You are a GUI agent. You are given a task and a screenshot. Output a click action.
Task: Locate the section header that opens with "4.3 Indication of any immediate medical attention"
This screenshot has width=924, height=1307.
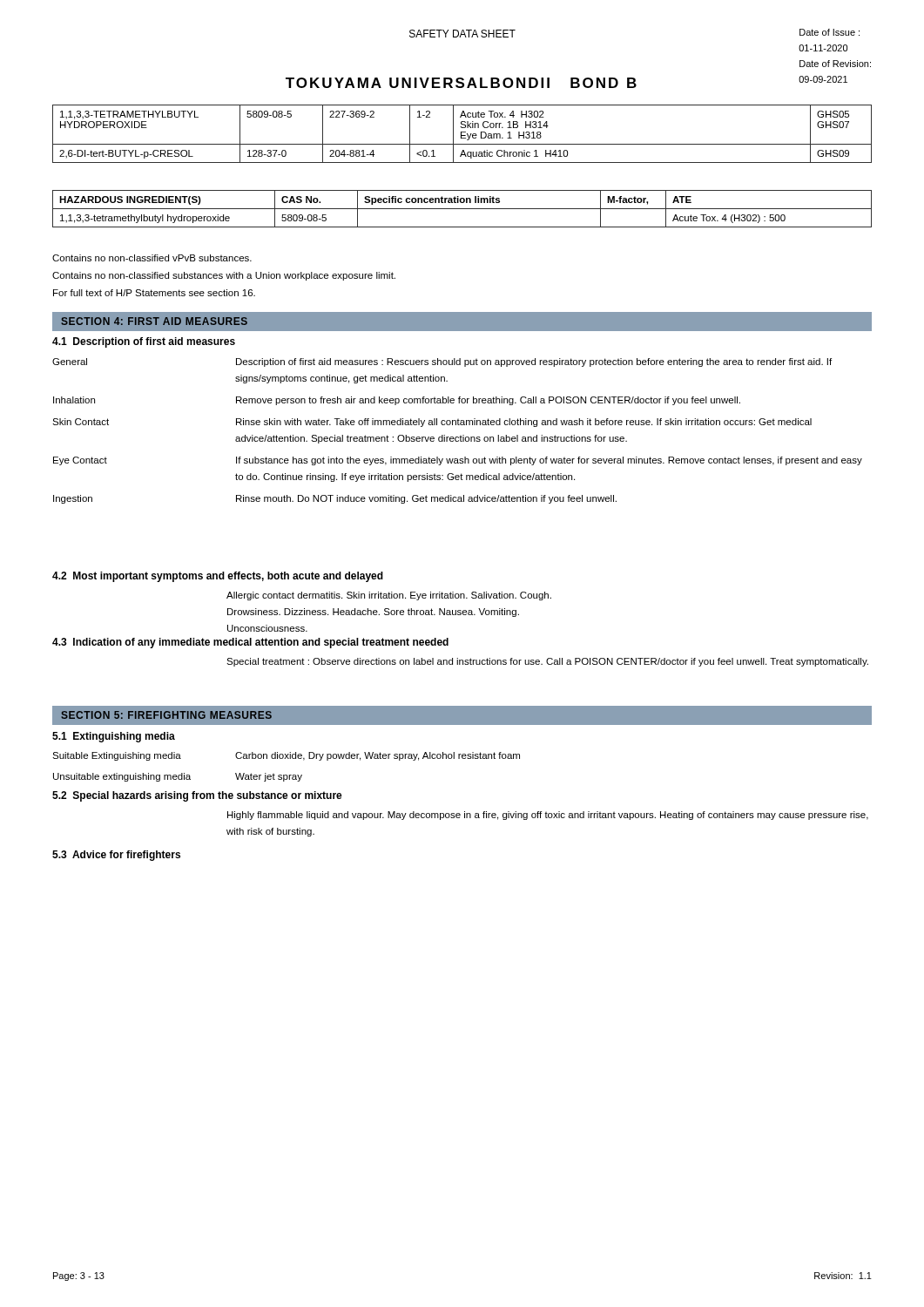point(251,642)
